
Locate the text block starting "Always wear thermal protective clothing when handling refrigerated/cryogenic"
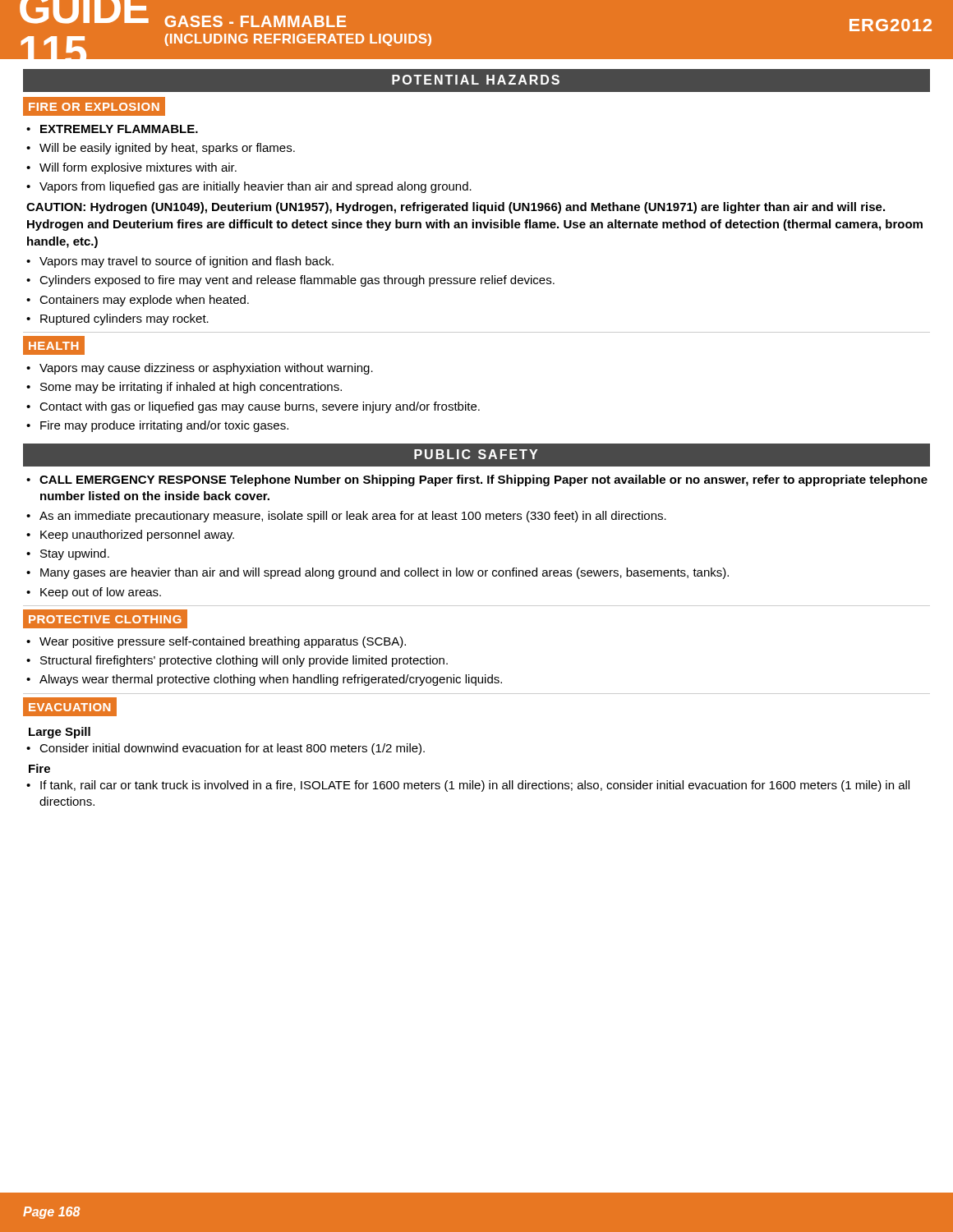click(x=271, y=679)
